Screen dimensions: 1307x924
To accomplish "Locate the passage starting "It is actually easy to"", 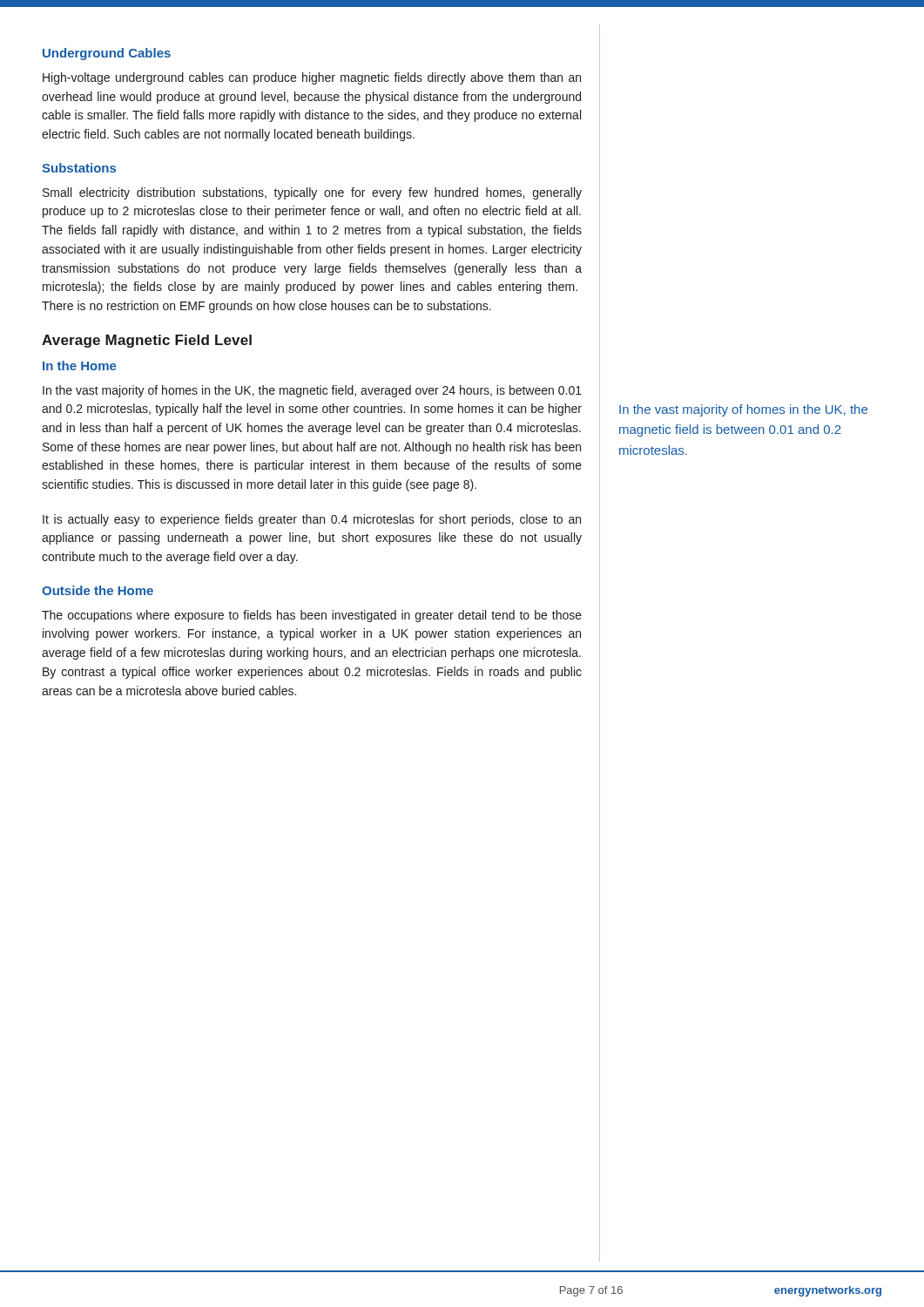I will pos(312,539).
